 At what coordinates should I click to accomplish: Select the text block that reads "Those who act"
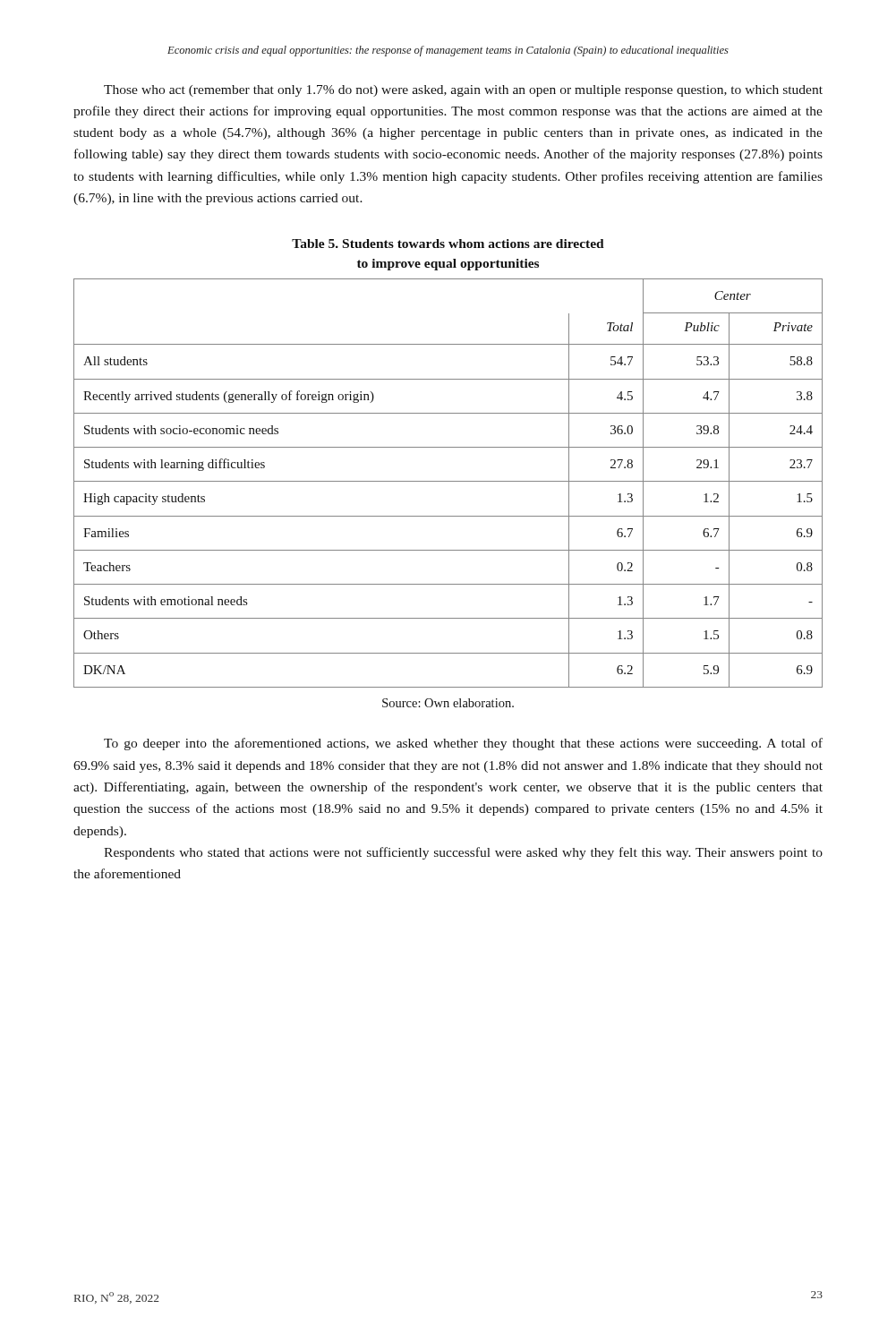[448, 143]
